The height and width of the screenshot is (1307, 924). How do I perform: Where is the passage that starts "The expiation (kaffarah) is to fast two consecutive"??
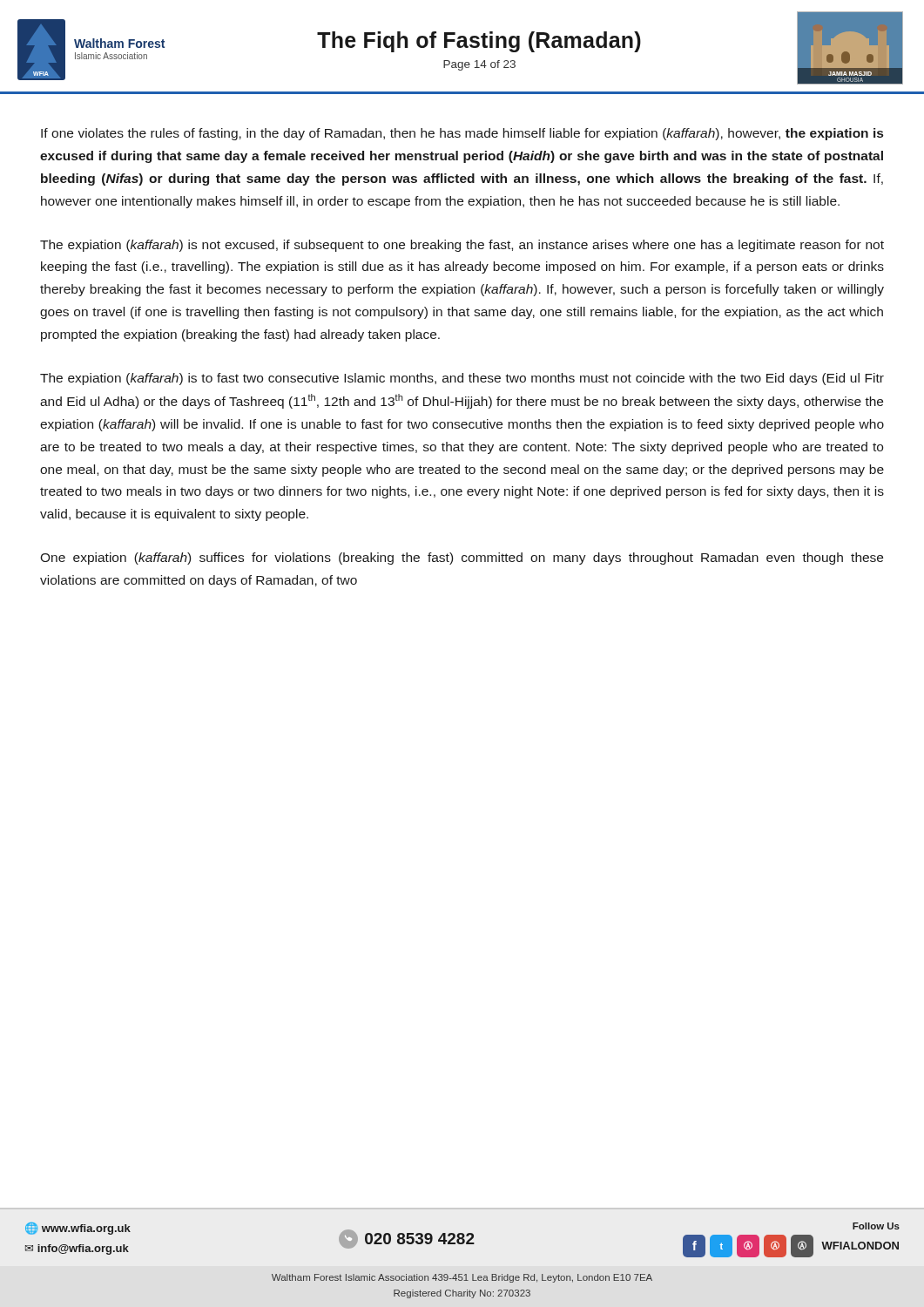point(462,446)
